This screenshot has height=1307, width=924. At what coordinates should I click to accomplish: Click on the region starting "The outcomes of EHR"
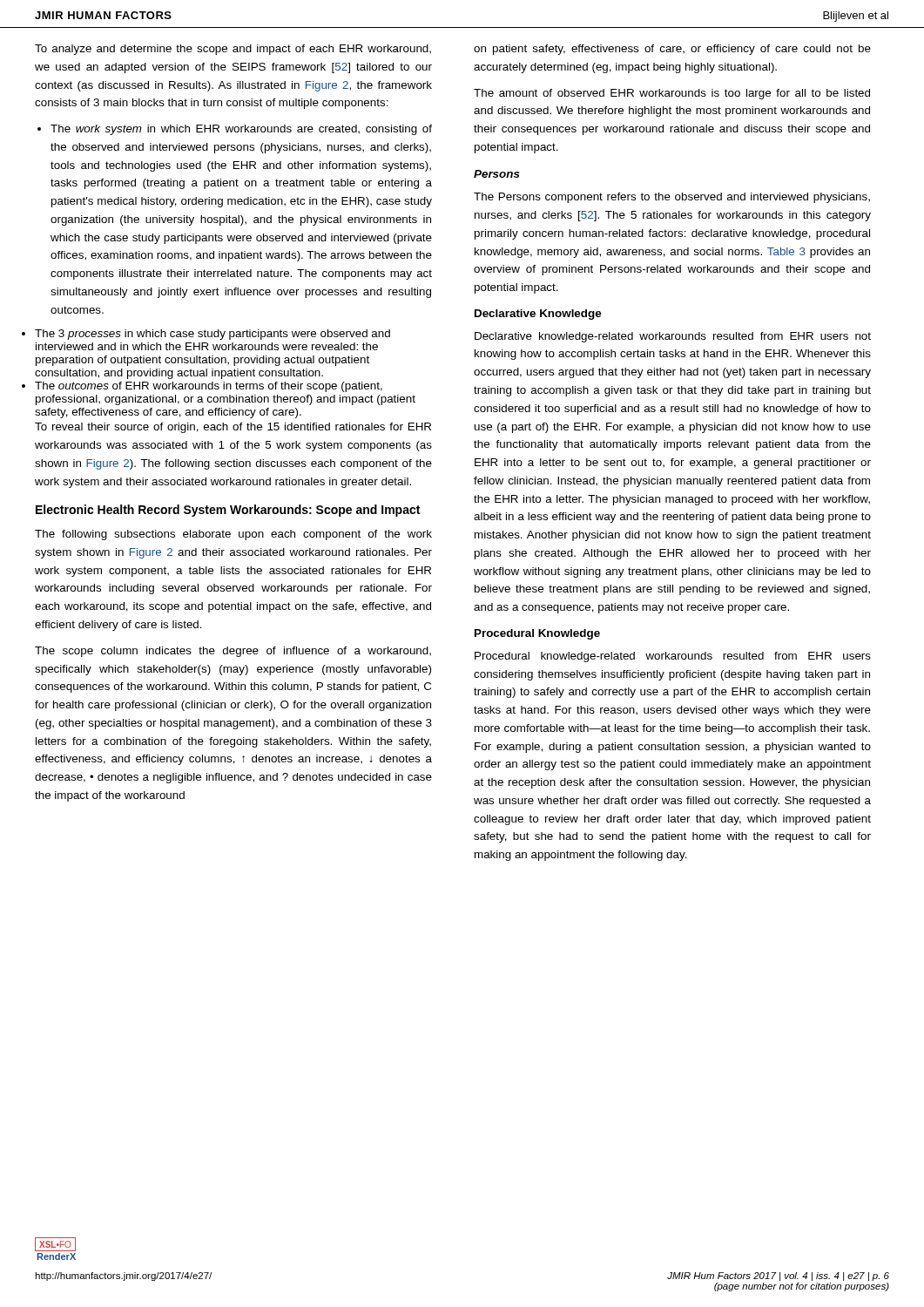click(x=233, y=399)
